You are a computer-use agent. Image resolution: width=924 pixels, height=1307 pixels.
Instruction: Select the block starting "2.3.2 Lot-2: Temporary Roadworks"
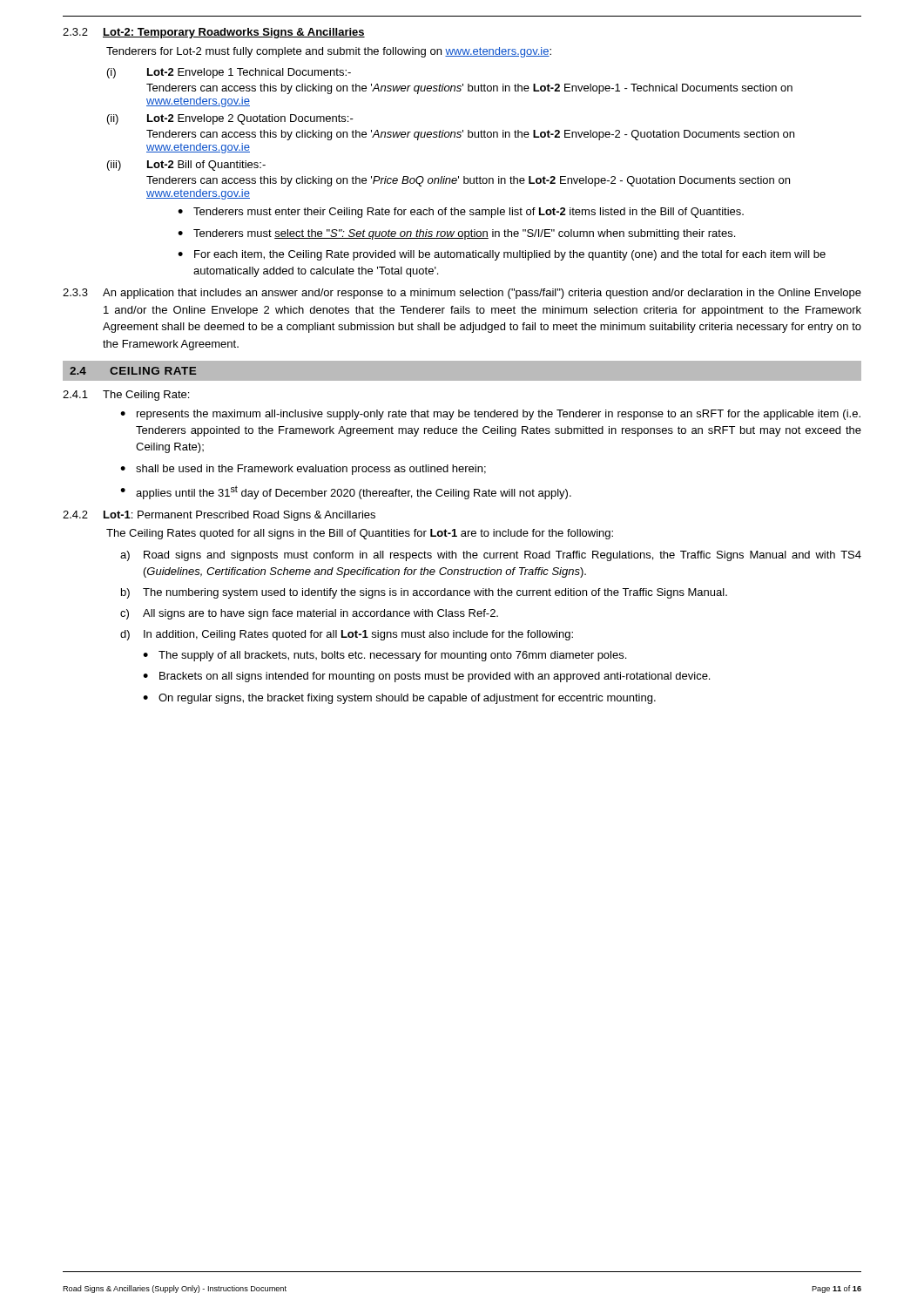click(x=214, y=33)
